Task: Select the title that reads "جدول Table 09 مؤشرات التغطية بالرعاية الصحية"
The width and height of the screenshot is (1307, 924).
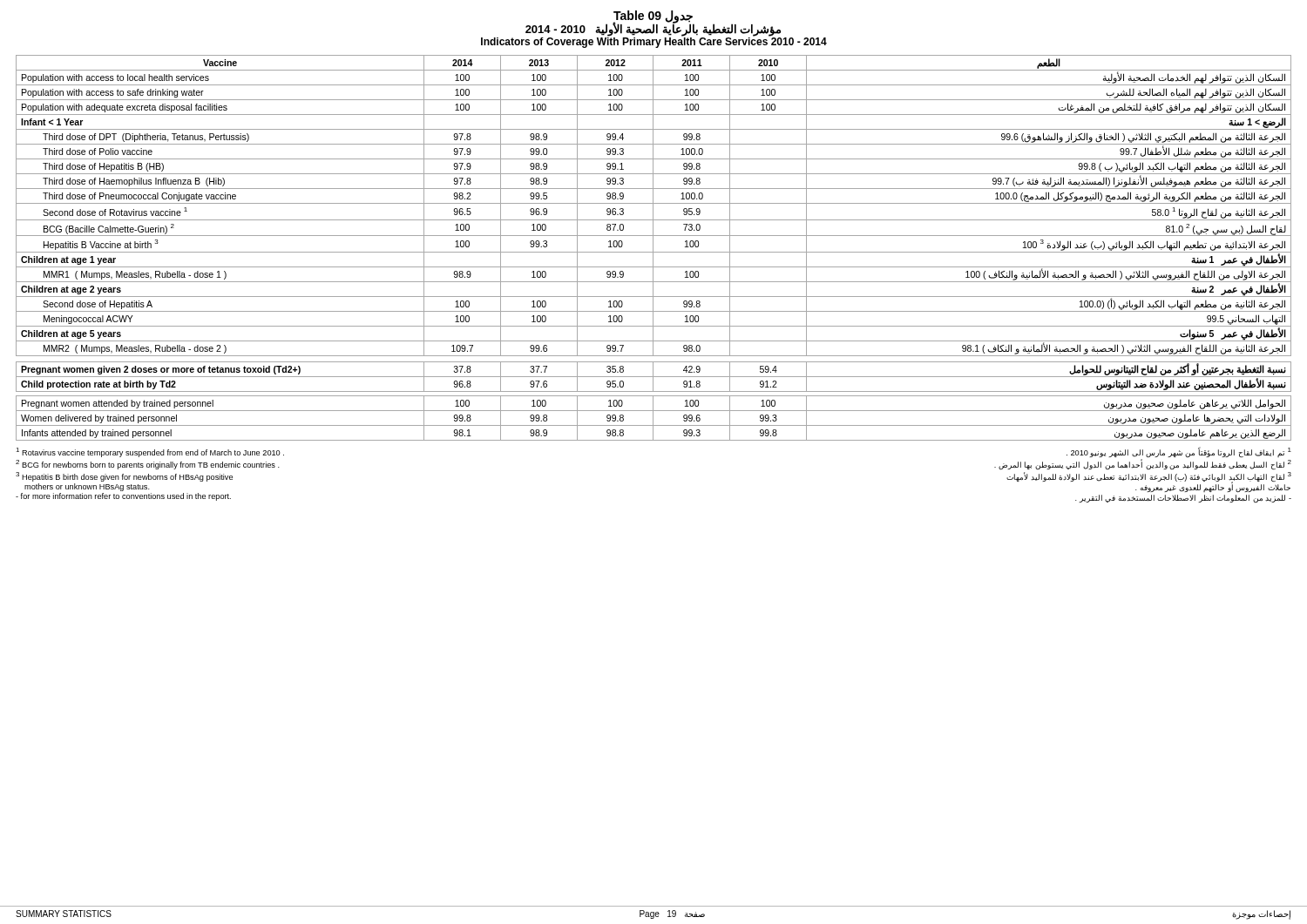Action: (x=654, y=28)
